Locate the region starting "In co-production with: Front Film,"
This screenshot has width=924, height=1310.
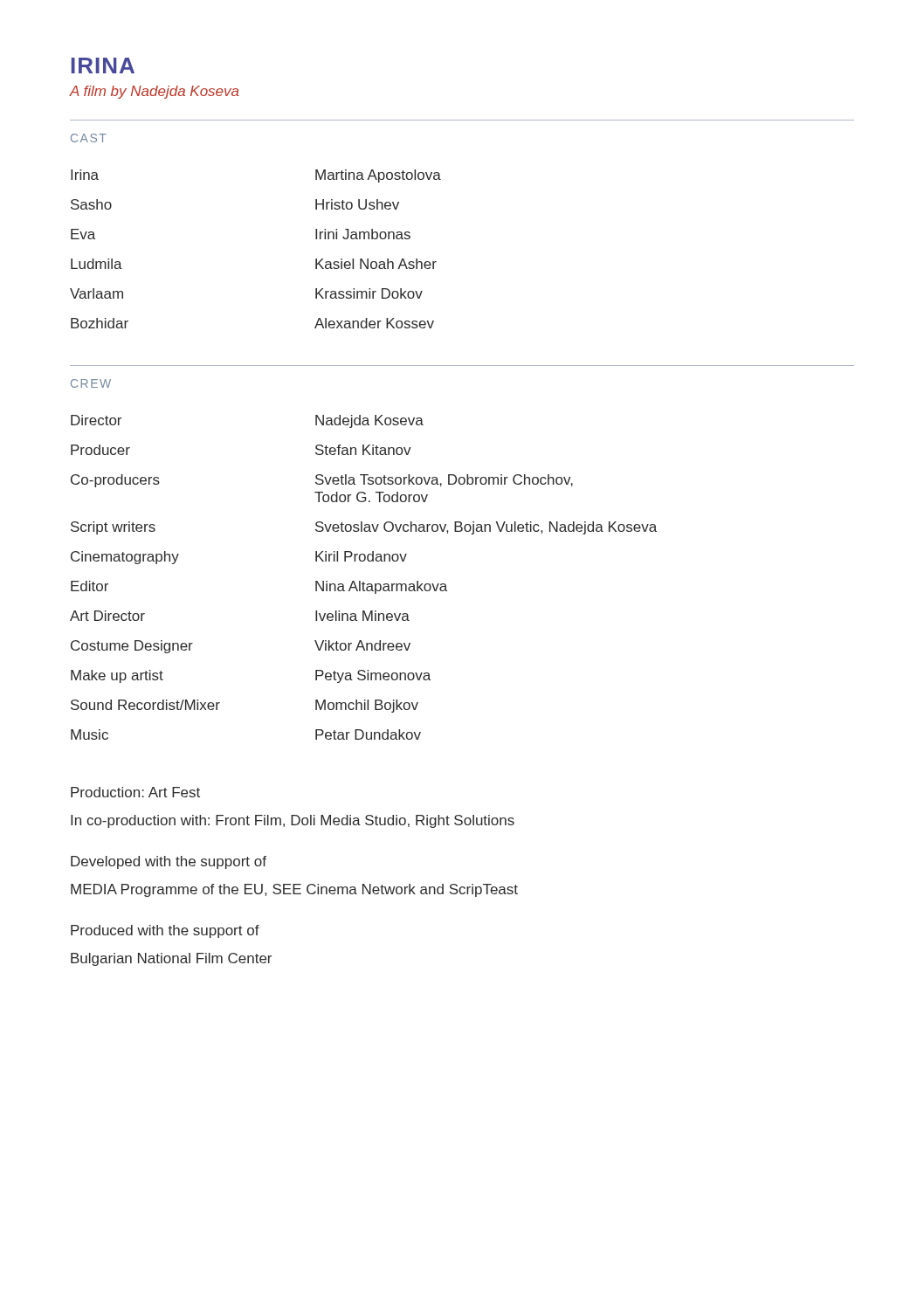pyautogui.click(x=292, y=820)
